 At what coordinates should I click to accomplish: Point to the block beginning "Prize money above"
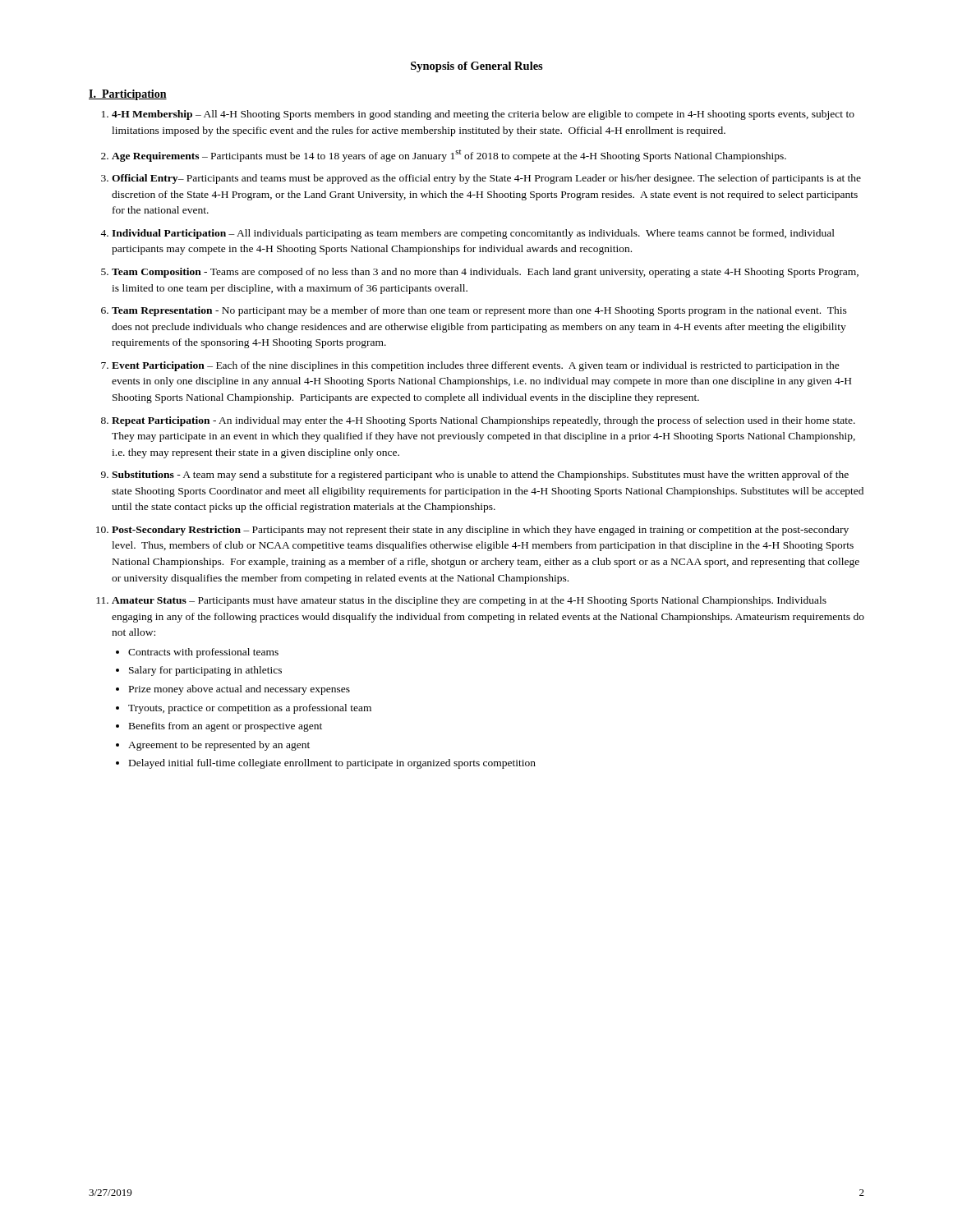point(239,689)
